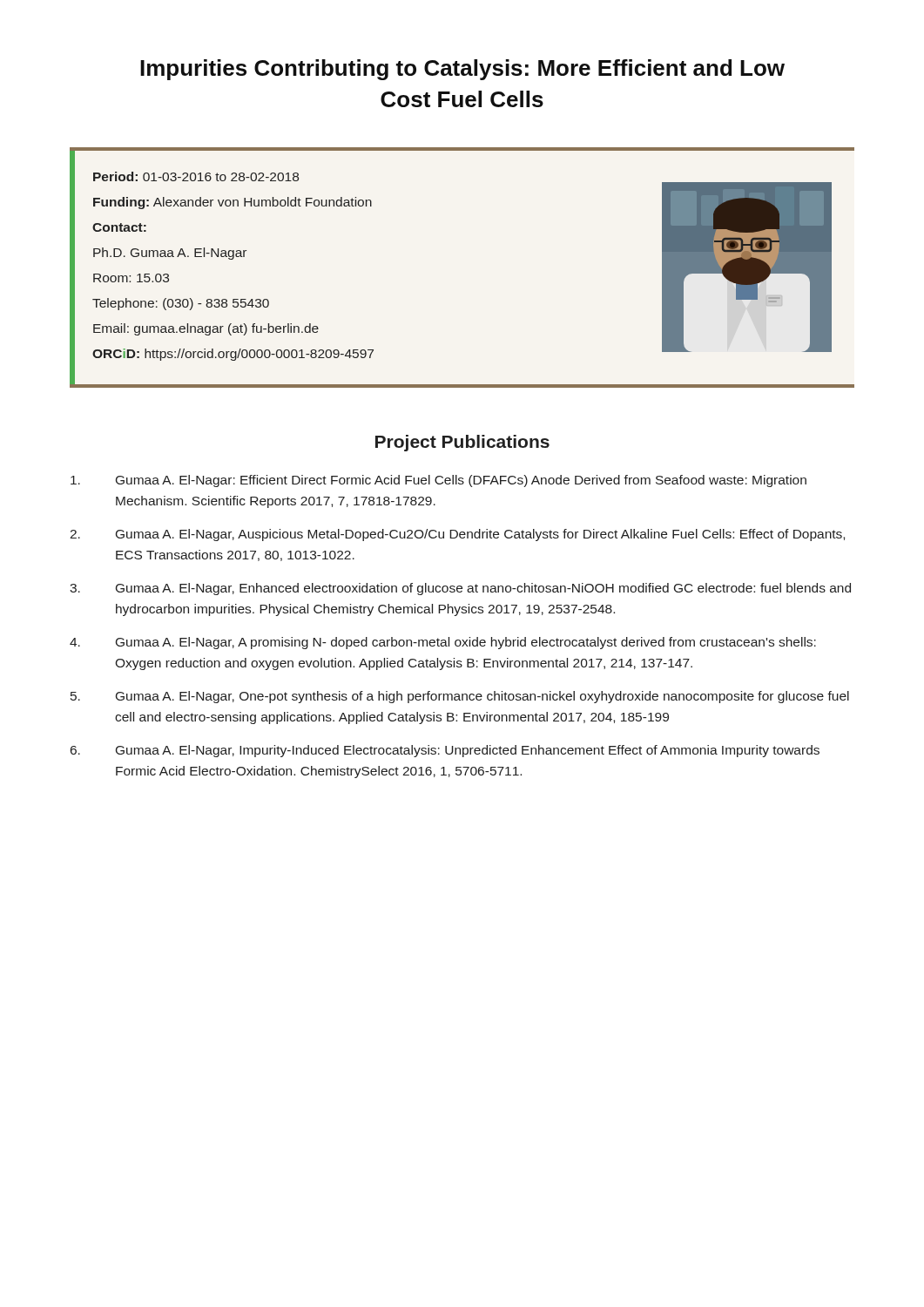Find the block on this page that starts "2. Gumaa A. El-Nagar, Auspicious Metal-Doped-Cu2O/Cu Dendrite Catalysts"
The height and width of the screenshot is (1307, 924).
[462, 544]
